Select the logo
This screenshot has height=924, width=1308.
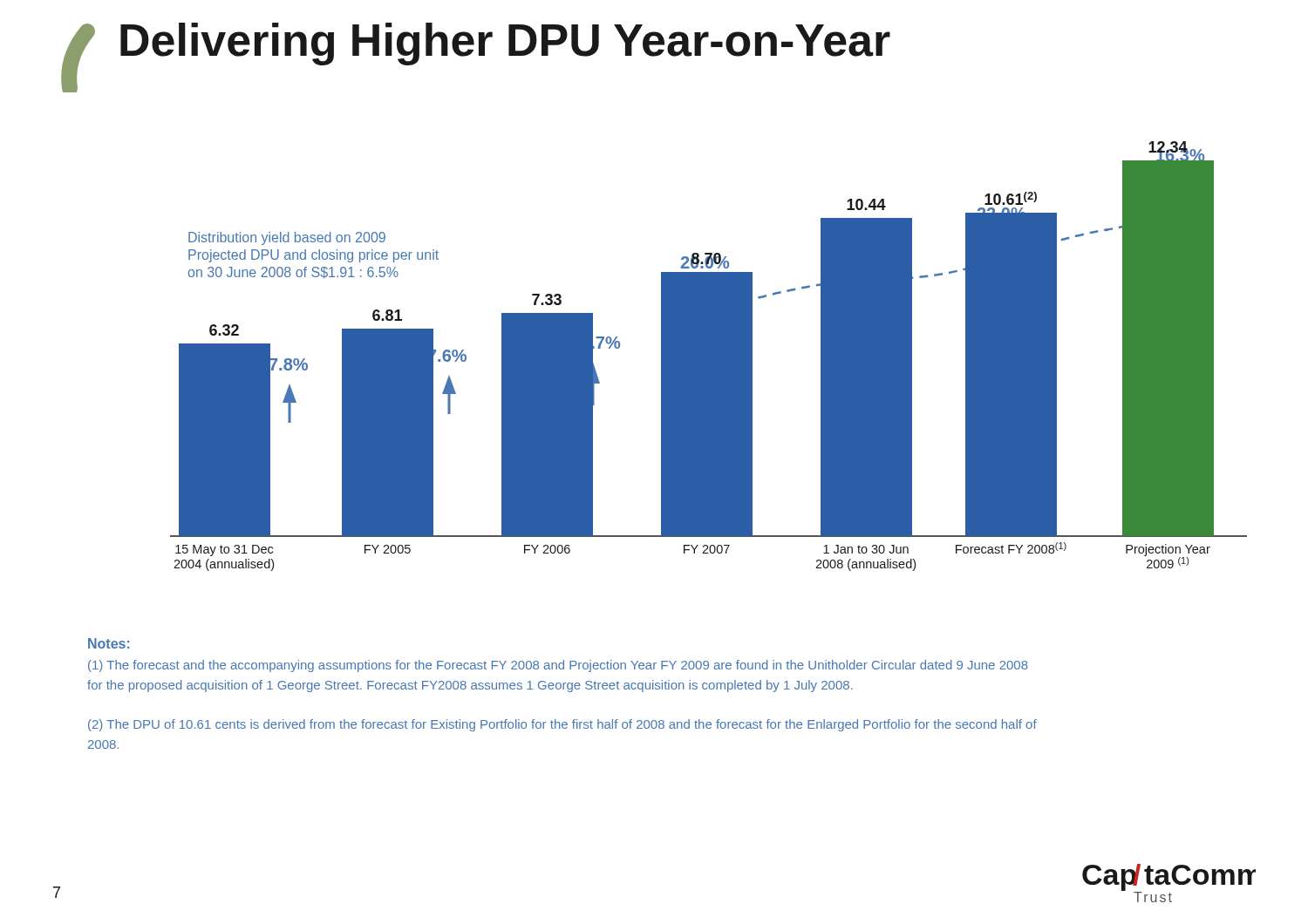pyautogui.click(x=1169, y=878)
